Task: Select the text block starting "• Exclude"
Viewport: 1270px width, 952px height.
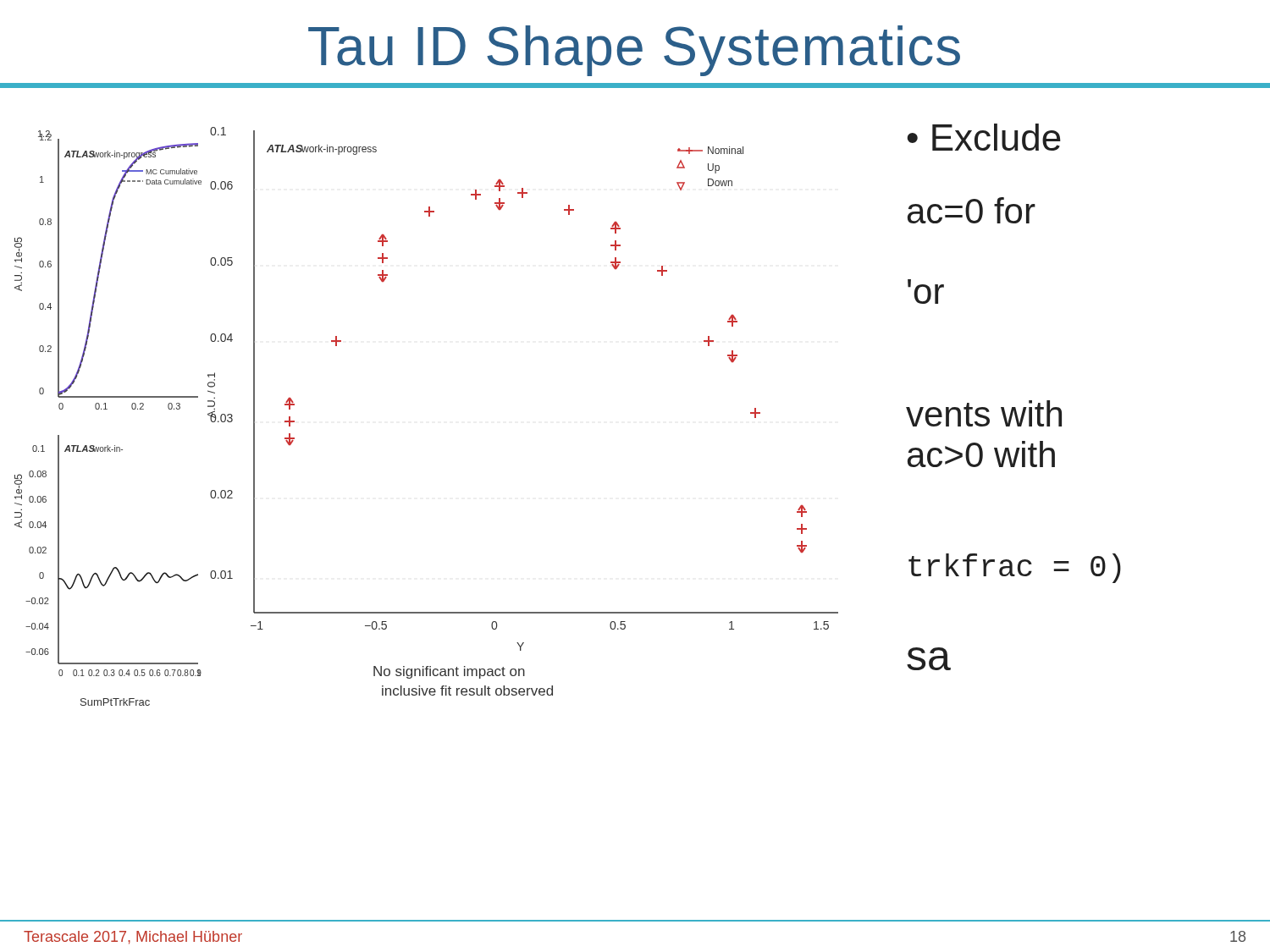Action: coord(984,138)
